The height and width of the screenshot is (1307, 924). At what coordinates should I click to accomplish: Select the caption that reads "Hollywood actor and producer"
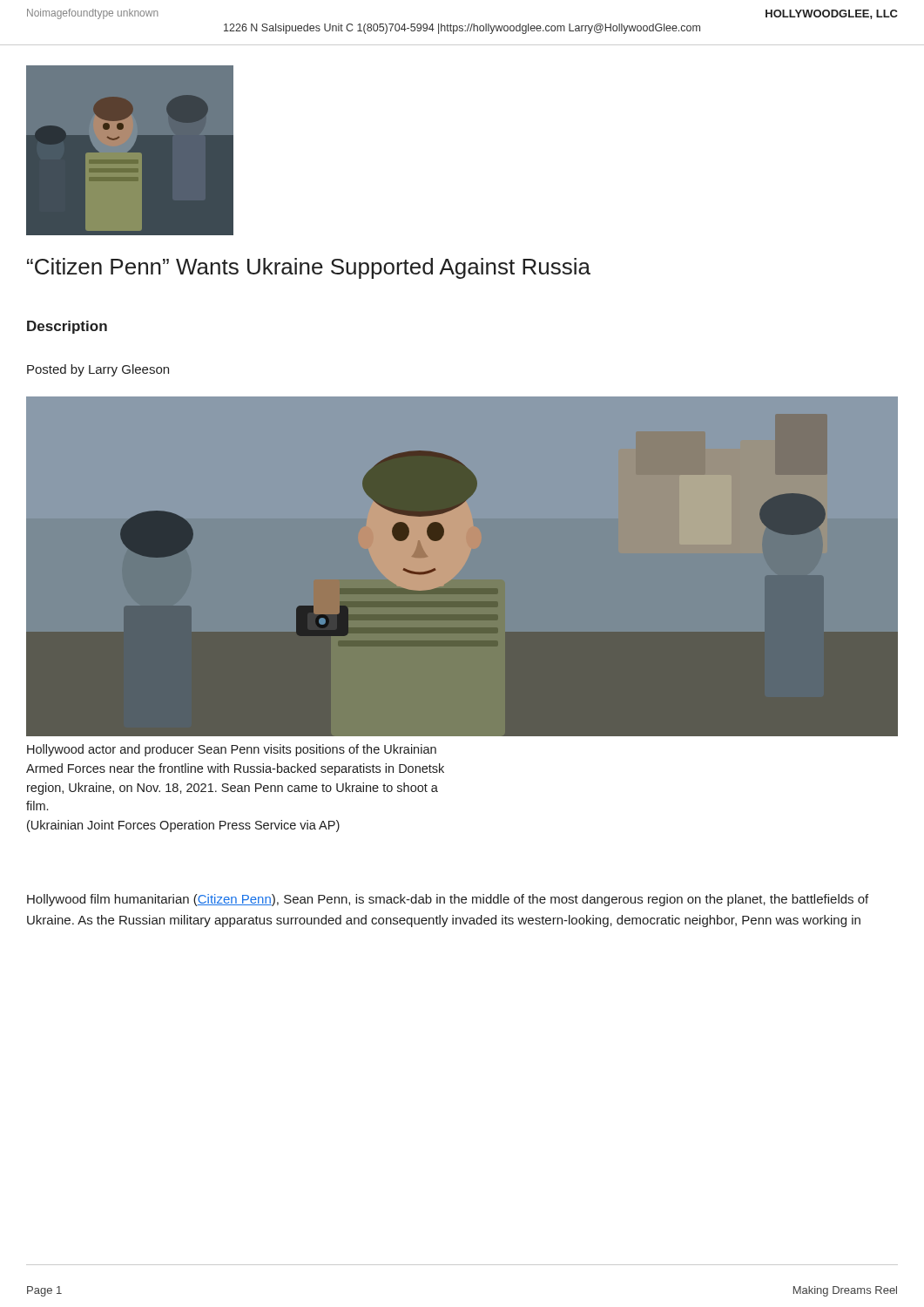235,787
